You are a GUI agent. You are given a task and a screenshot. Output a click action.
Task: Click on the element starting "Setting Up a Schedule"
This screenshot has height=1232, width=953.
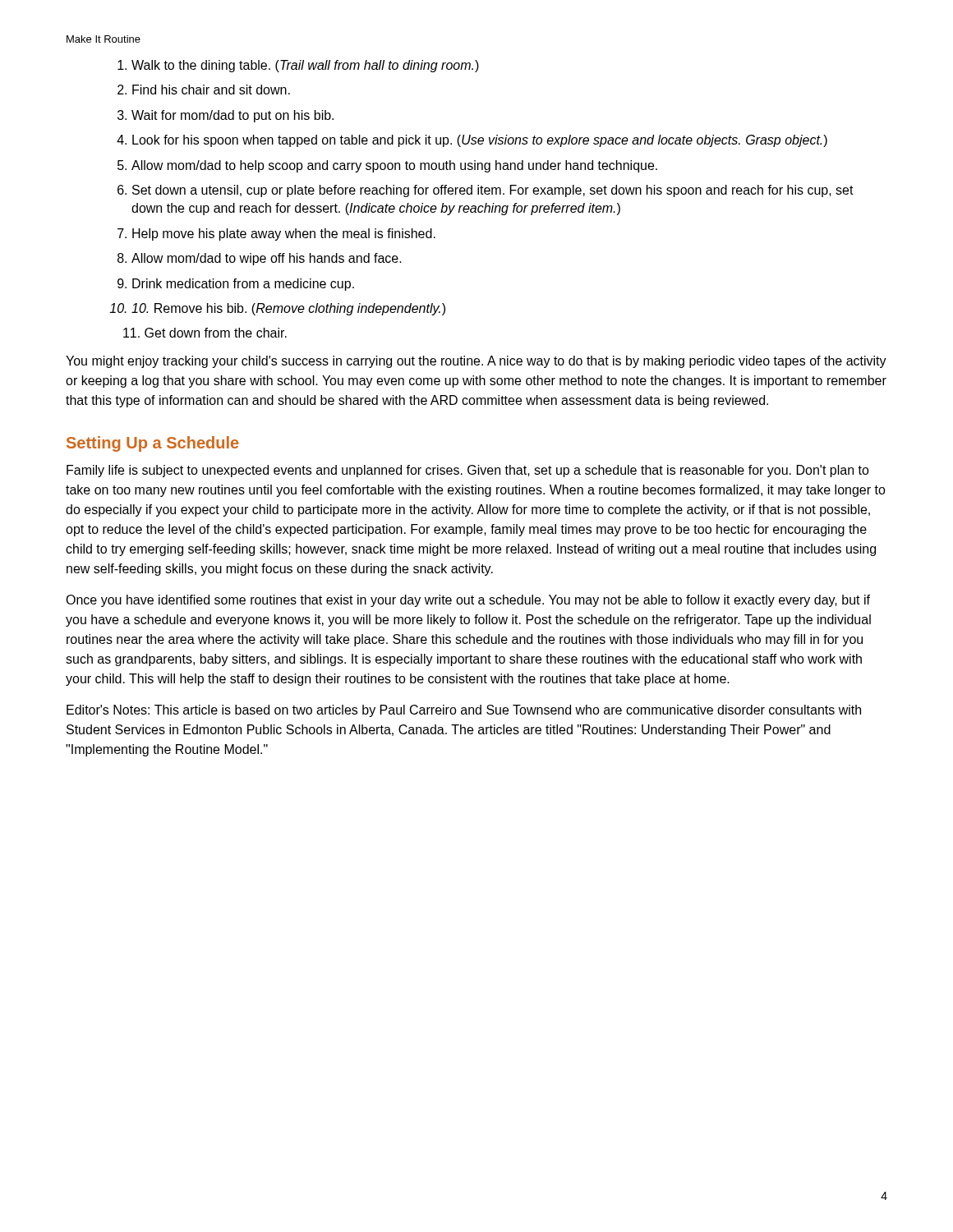coord(152,442)
